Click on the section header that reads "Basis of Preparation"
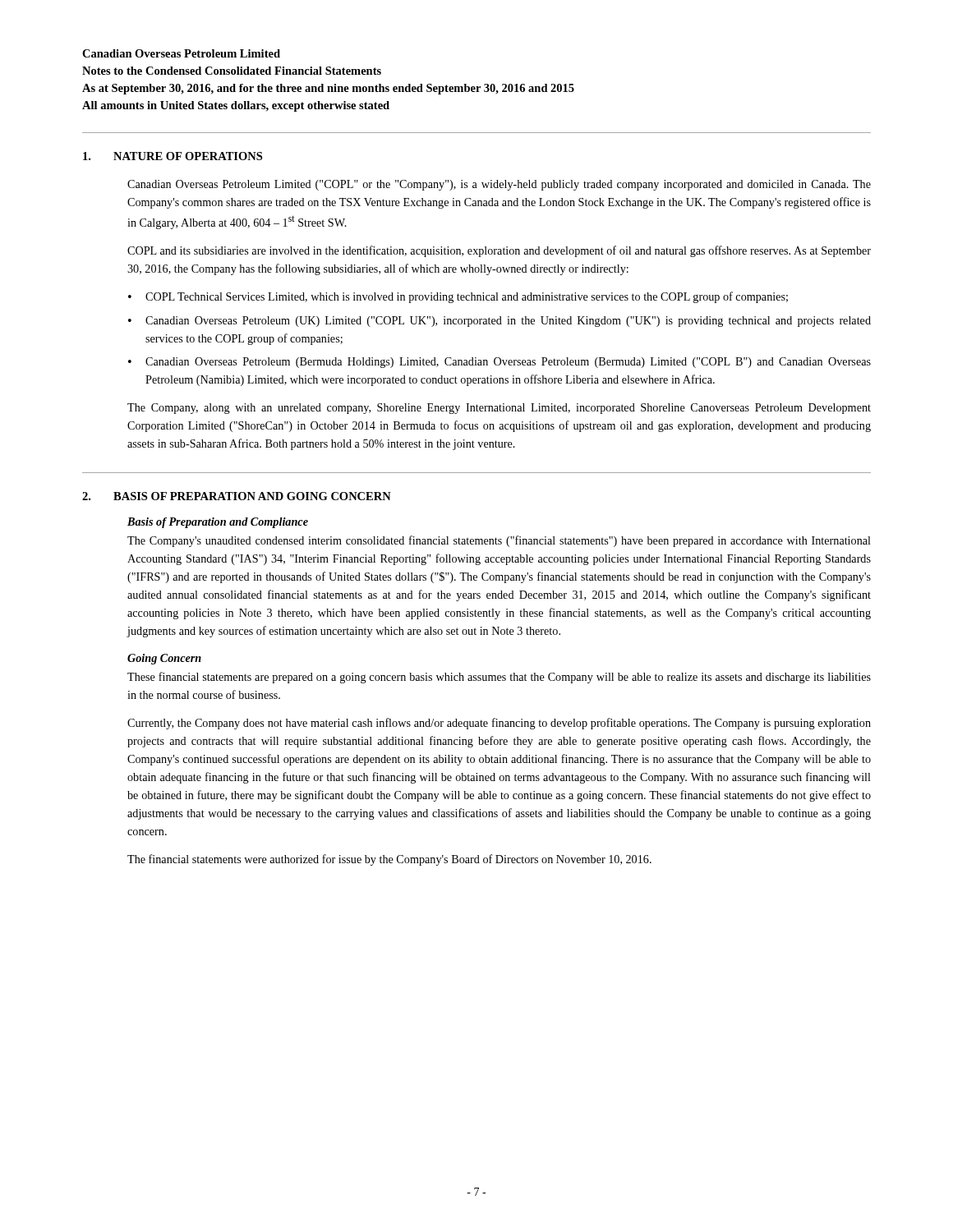The width and height of the screenshot is (953, 1232). (x=218, y=522)
